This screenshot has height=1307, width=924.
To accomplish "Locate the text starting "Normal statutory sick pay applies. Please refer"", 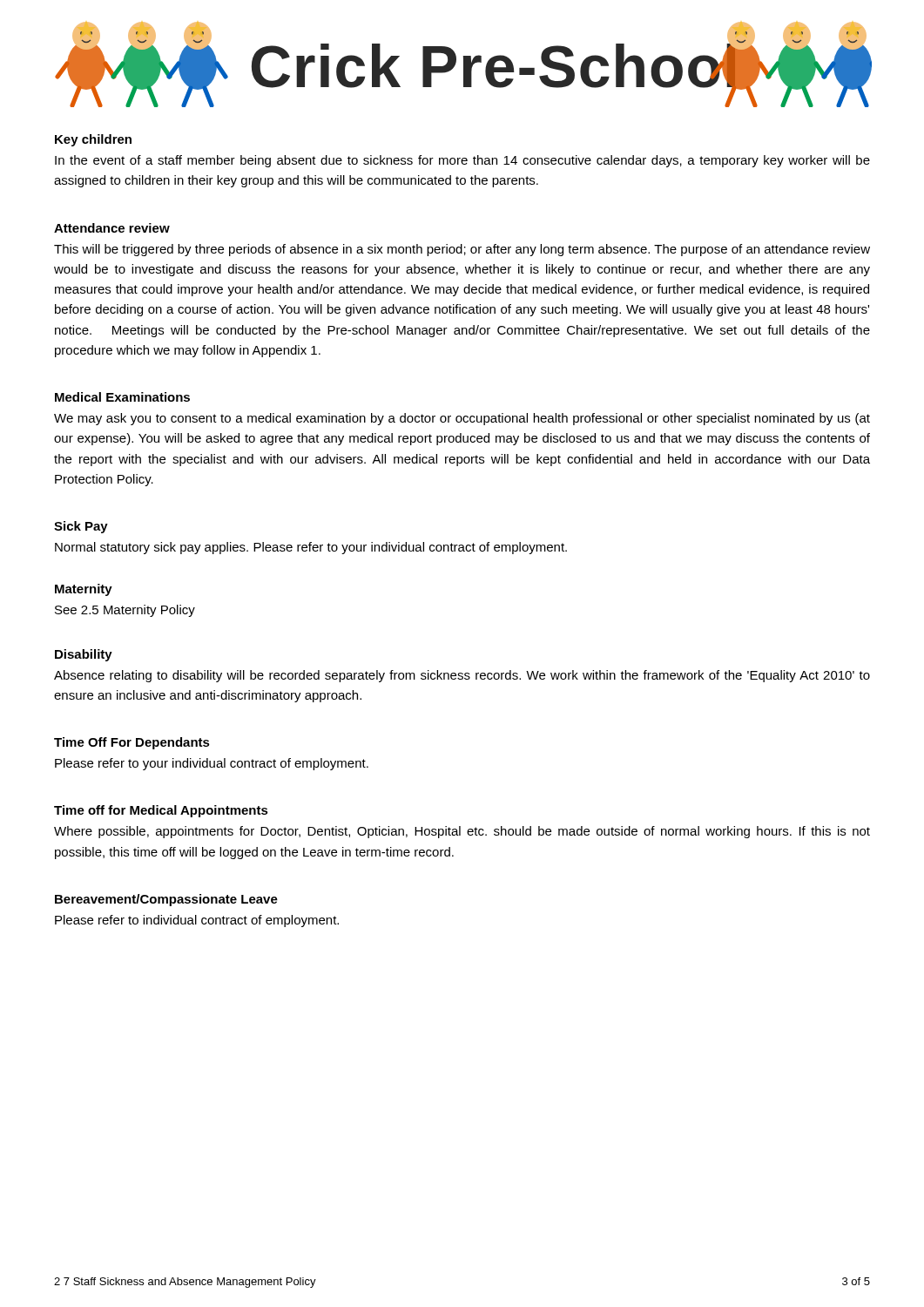I will [311, 547].
